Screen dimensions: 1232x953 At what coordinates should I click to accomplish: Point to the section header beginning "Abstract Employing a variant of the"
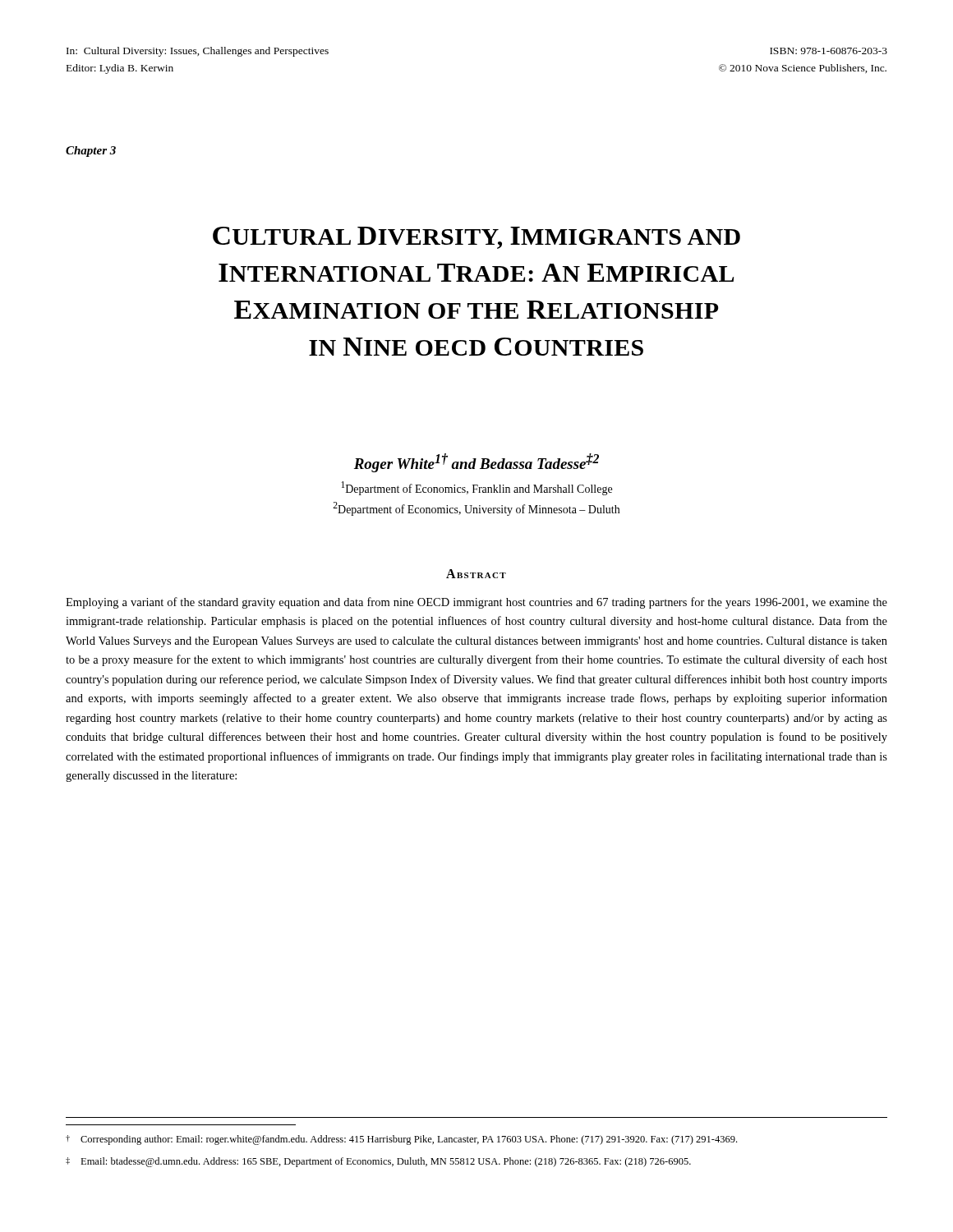point(476,676)
